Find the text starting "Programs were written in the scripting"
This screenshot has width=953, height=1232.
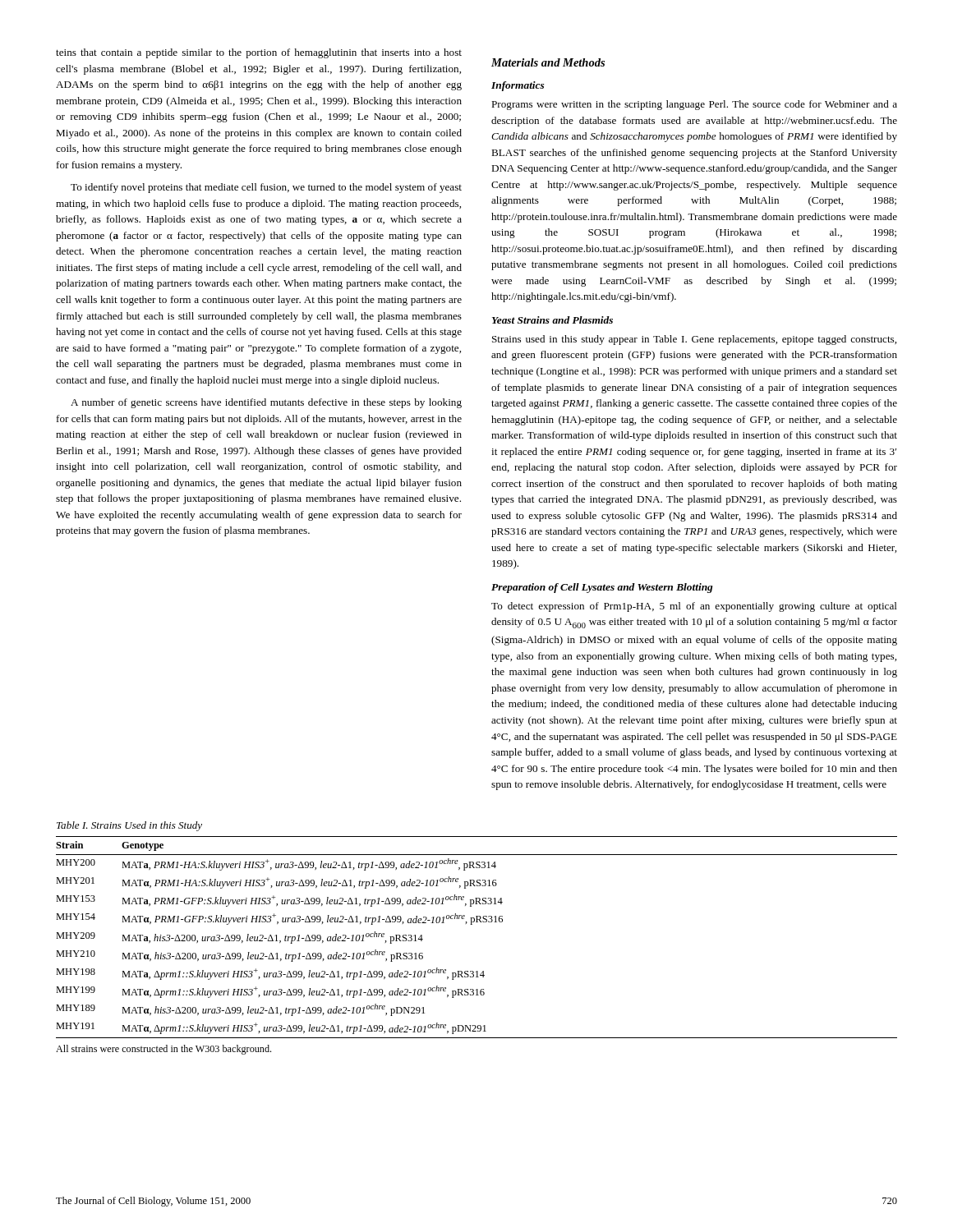pos(694,200)
